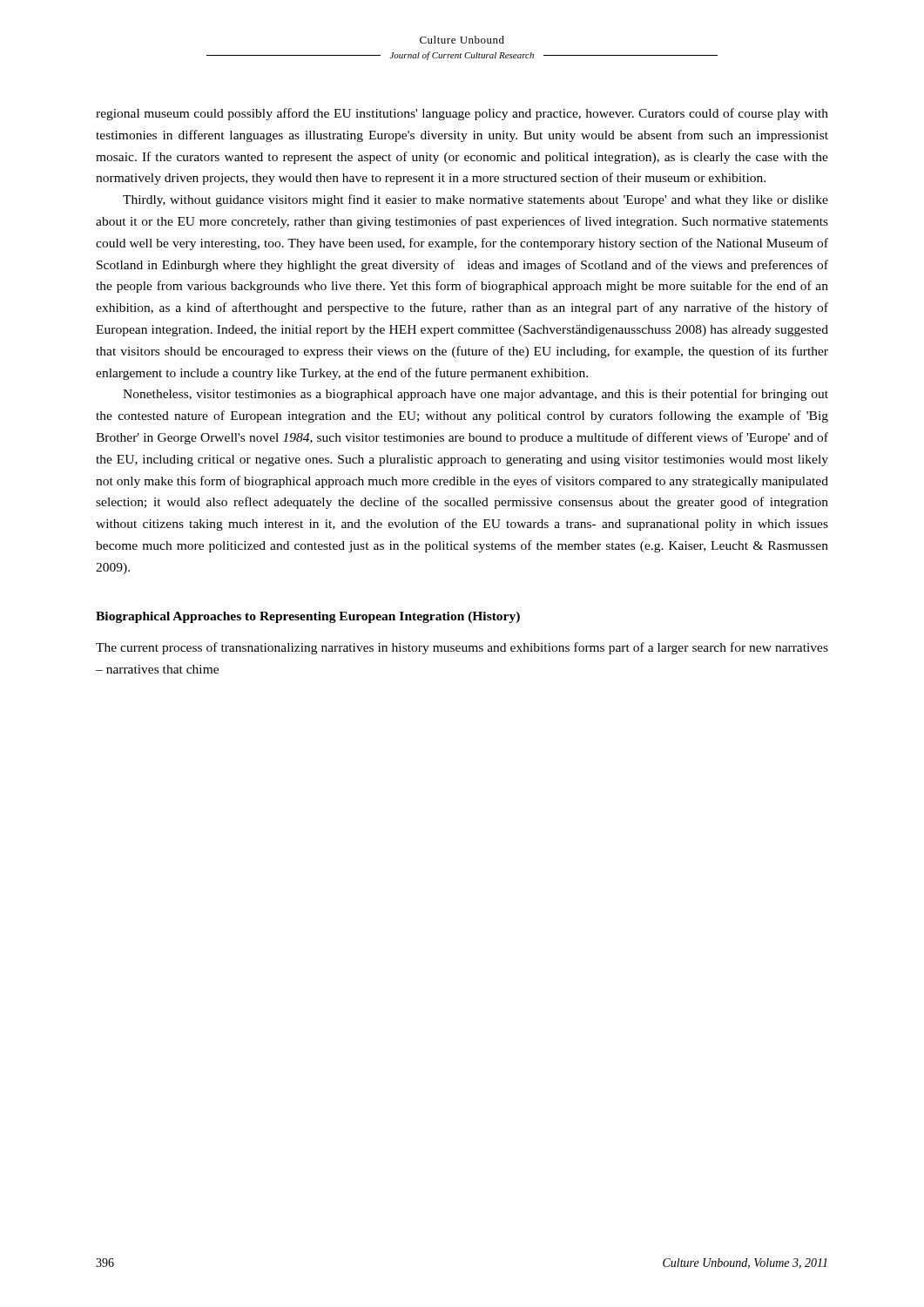
Task: Select the passage starting "Nonetheless, visitor testimonies as a"
Action: [462, 481]
